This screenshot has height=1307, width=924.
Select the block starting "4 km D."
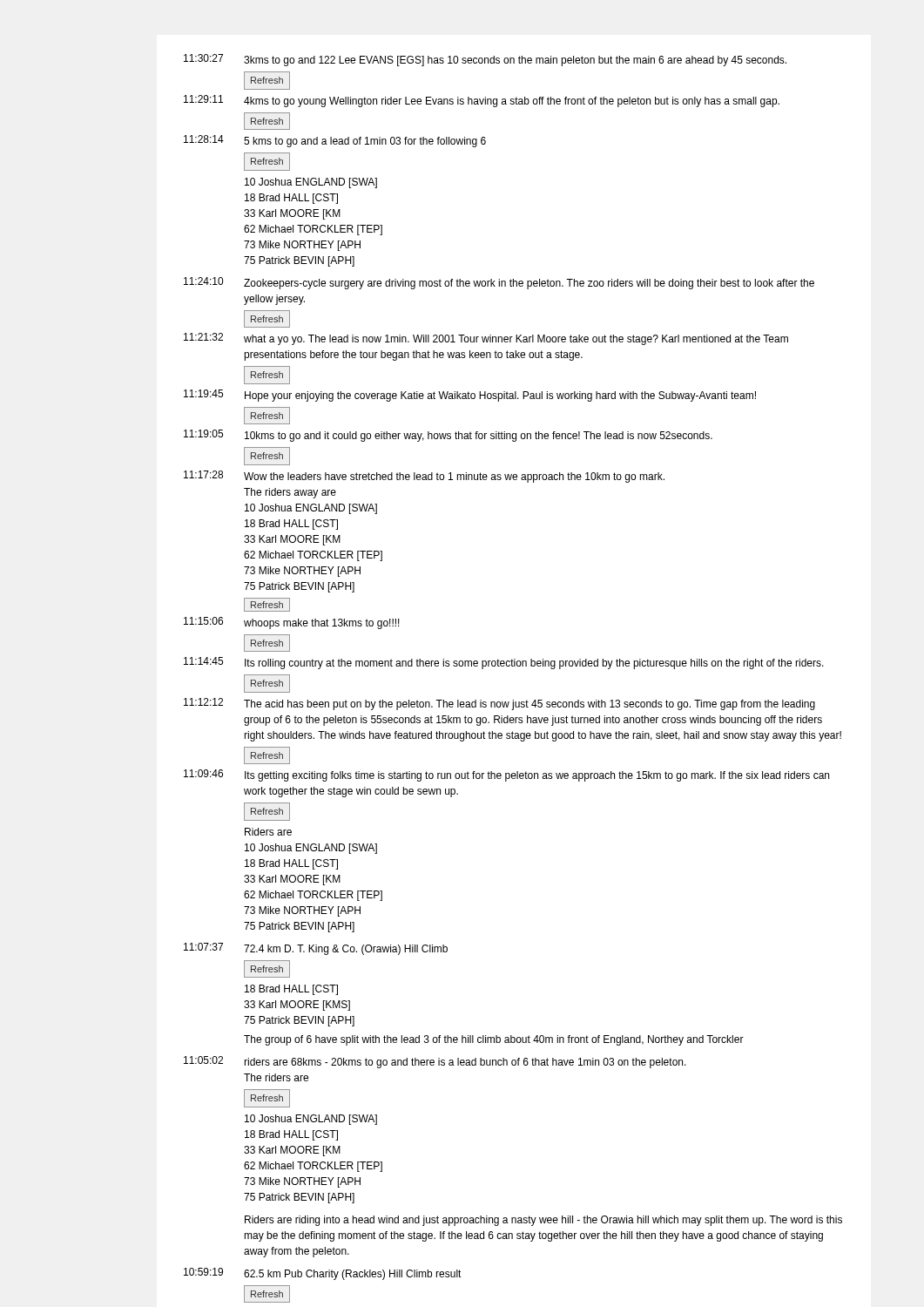[346, 948]
